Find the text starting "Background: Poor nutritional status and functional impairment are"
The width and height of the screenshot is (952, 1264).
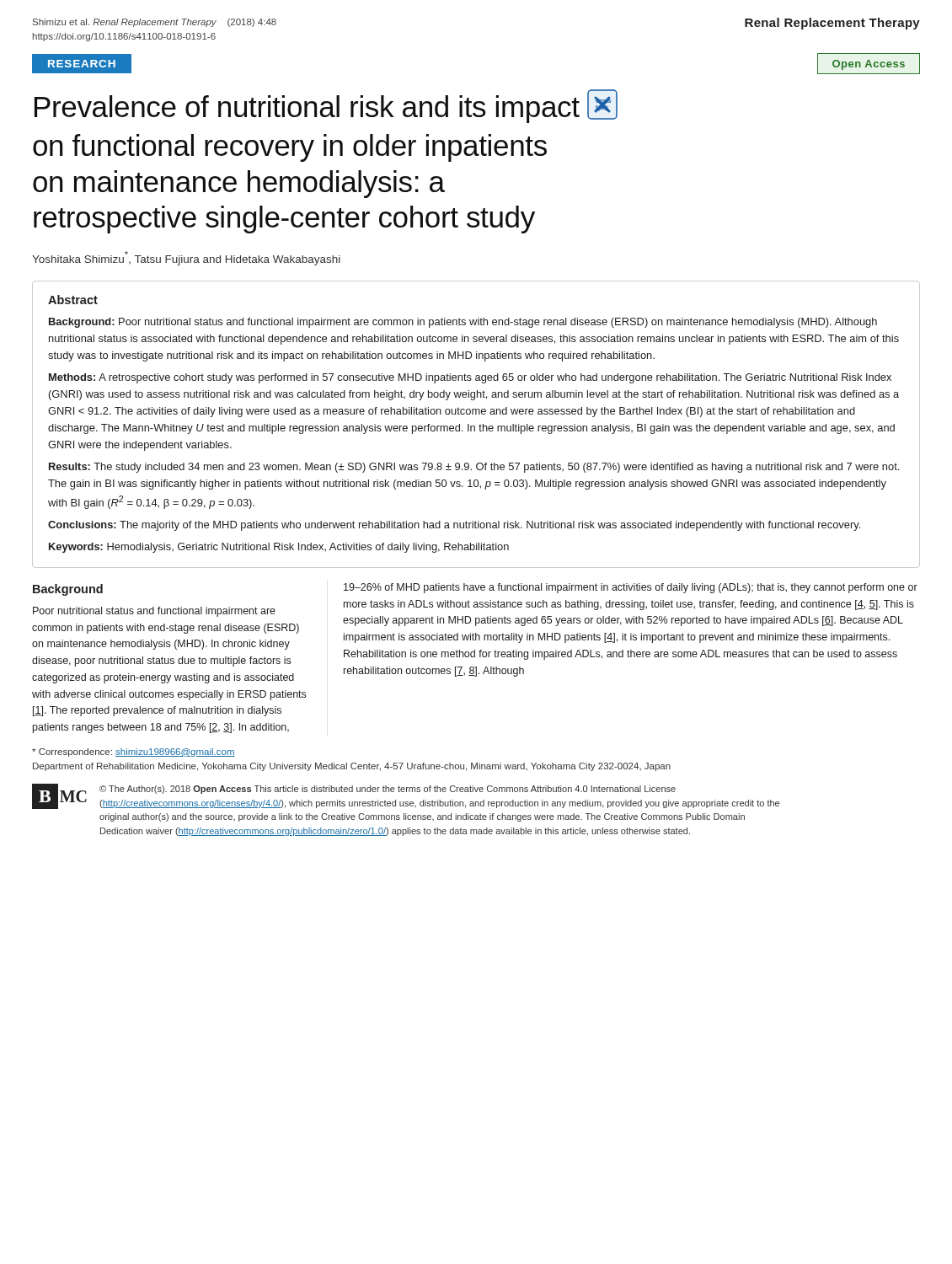[473, 338]
